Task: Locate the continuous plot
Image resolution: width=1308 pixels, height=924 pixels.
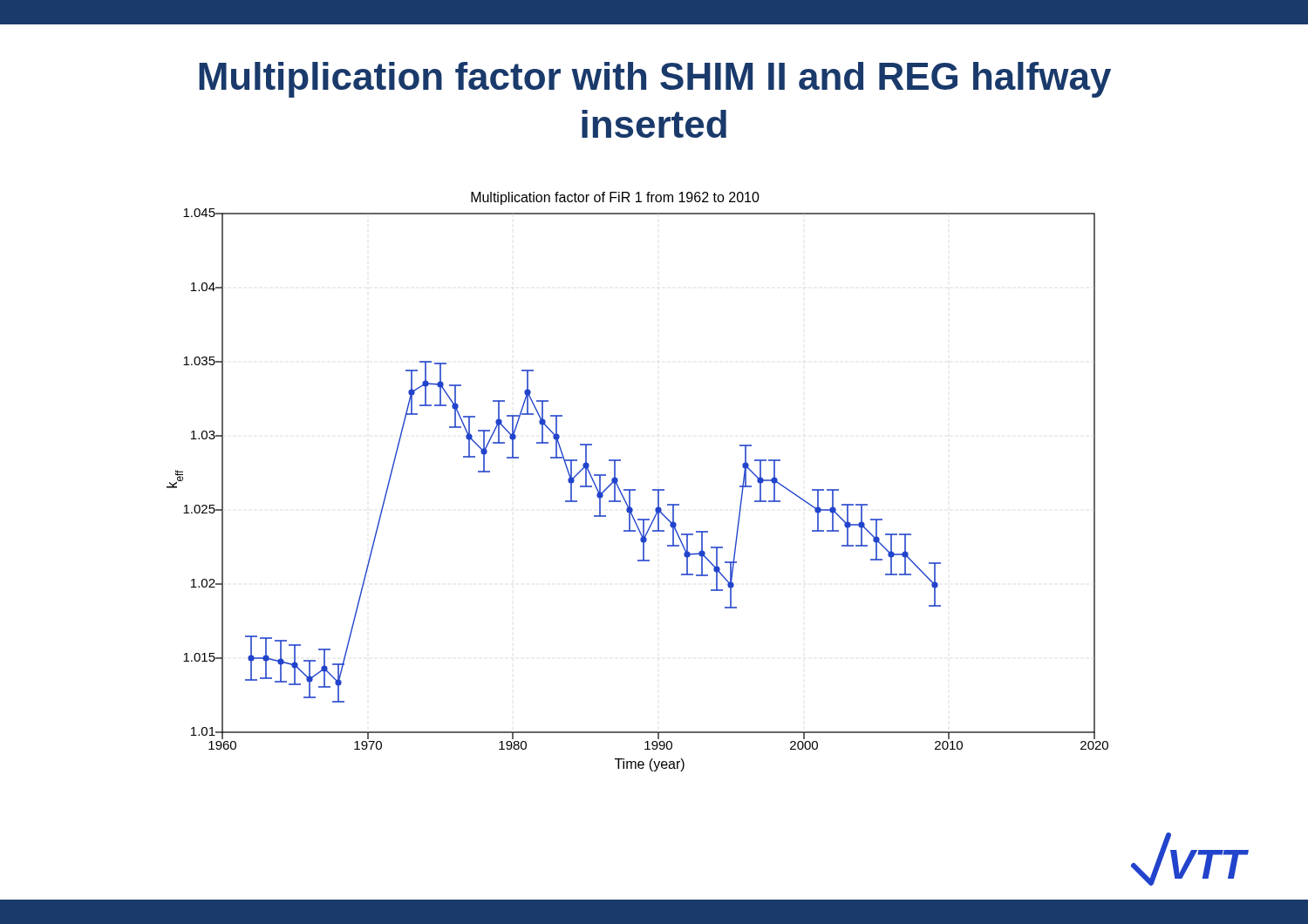Action: tap(641, 484)
